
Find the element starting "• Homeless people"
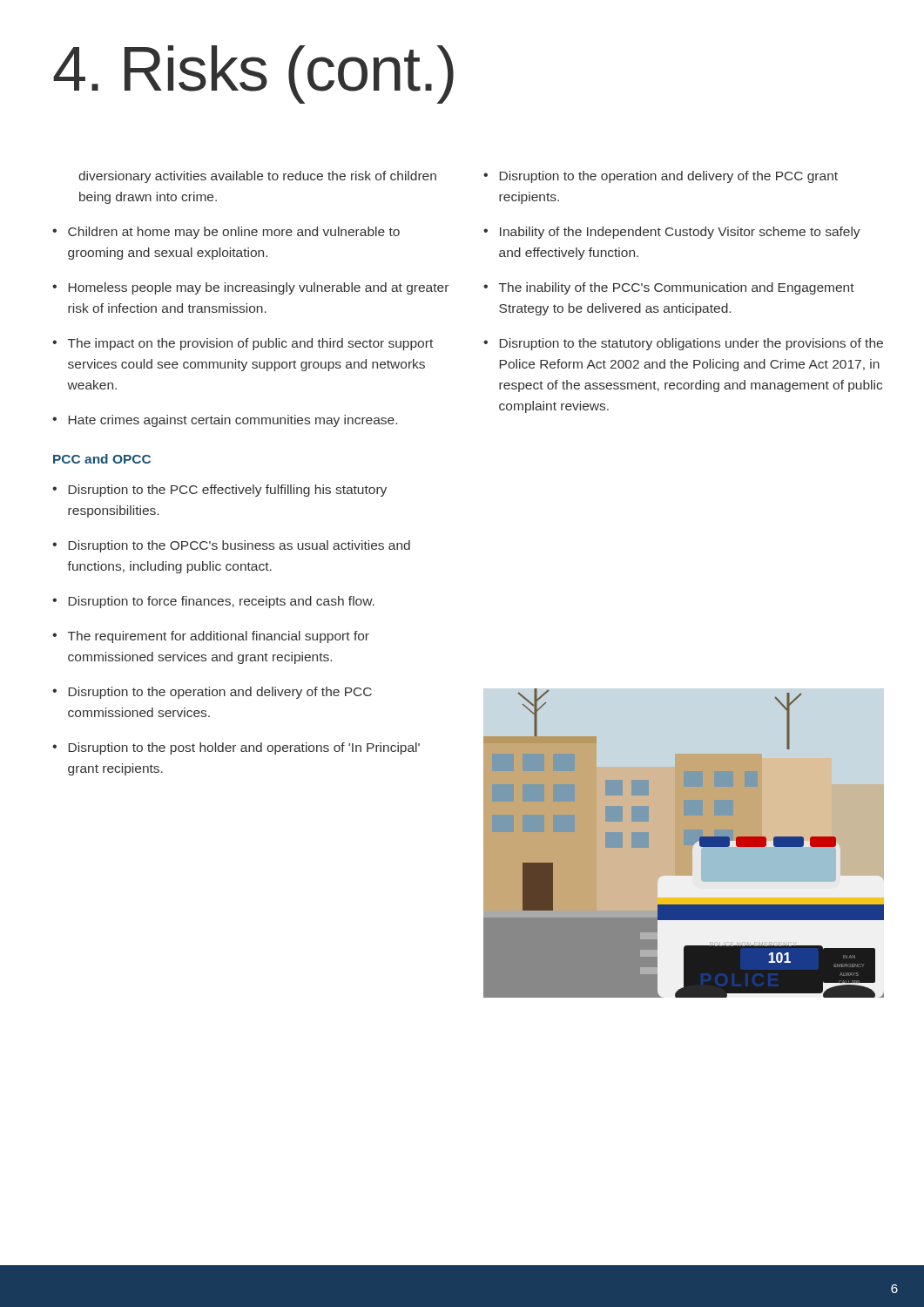pos(253,298)
